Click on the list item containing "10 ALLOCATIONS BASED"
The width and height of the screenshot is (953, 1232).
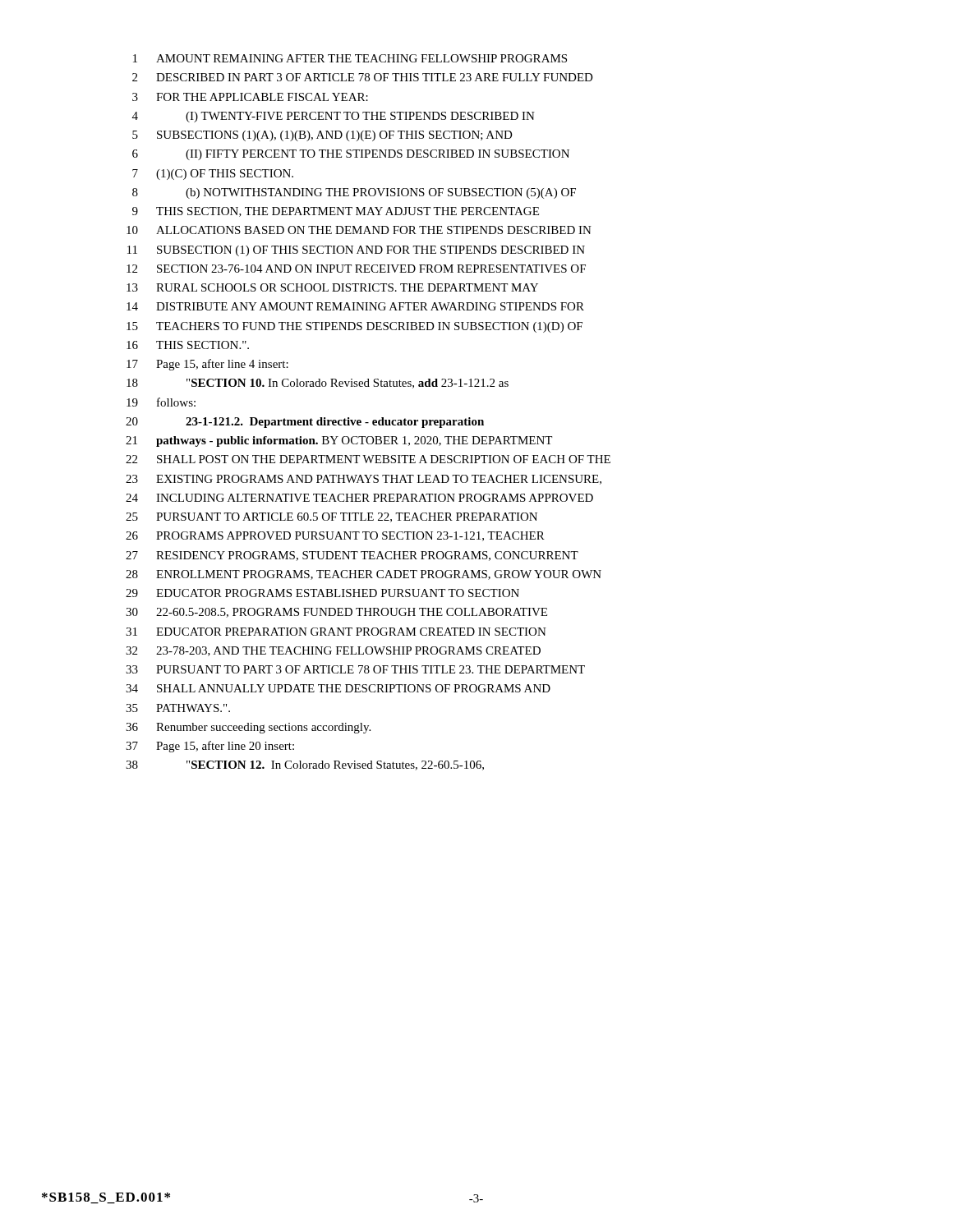476,231
